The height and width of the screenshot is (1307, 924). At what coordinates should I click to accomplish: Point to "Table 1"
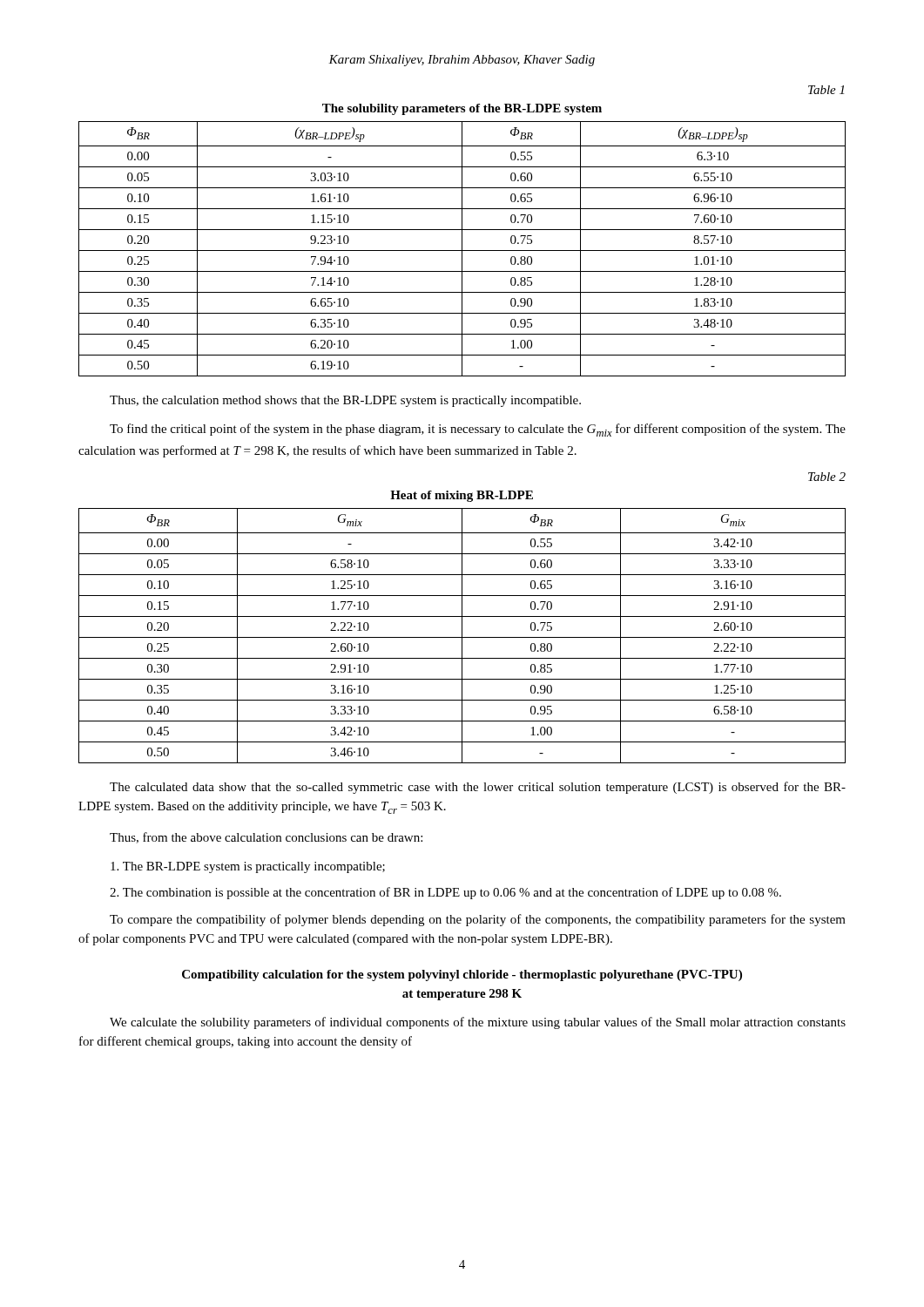pyautogui.click(x=826, y=90)
